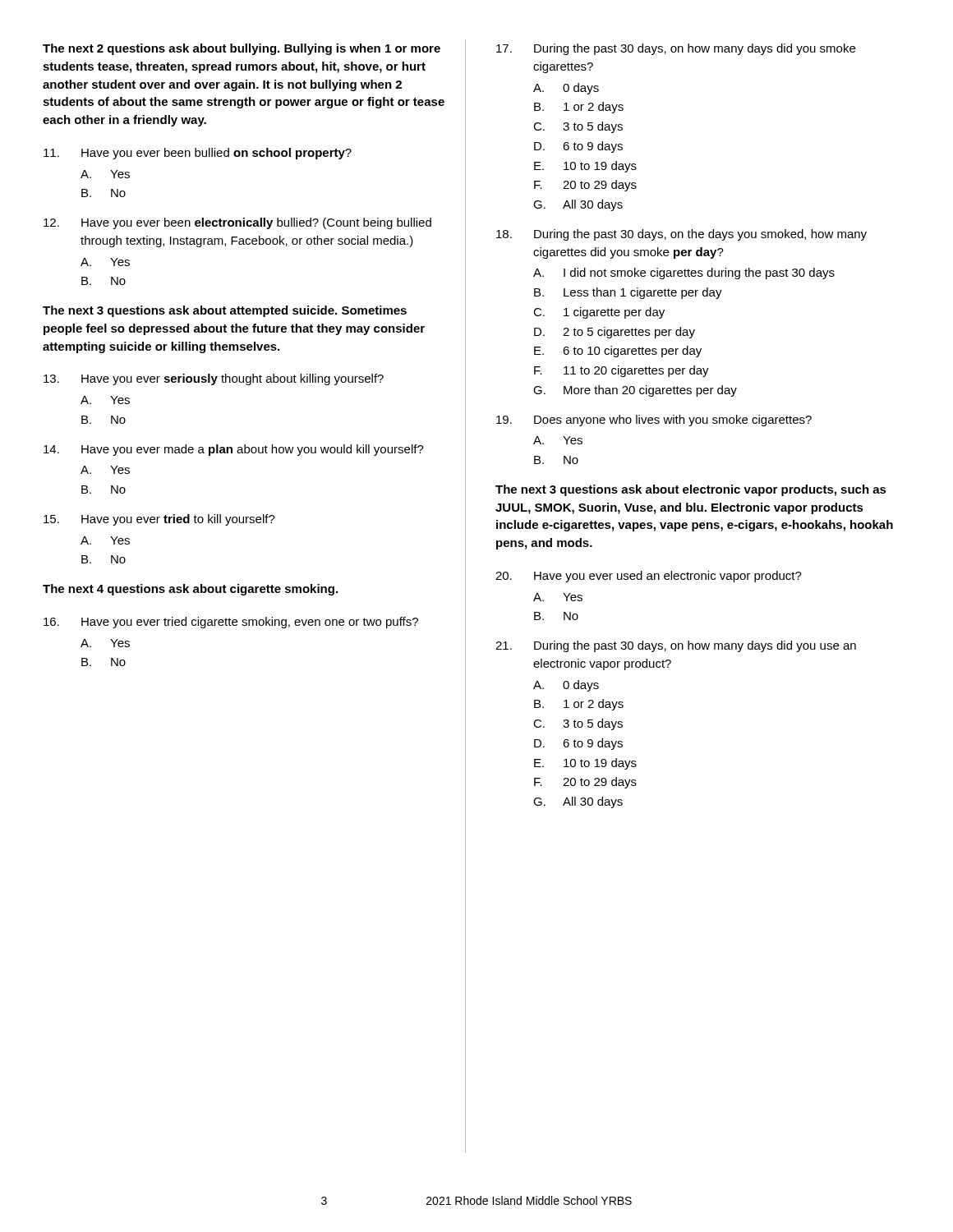Image resolution: width=953 pixels, height=1232 pixels.
Task: Click on the text block with the text "The next 3 questions ask about electronic"
Action: tap(694, 516)
